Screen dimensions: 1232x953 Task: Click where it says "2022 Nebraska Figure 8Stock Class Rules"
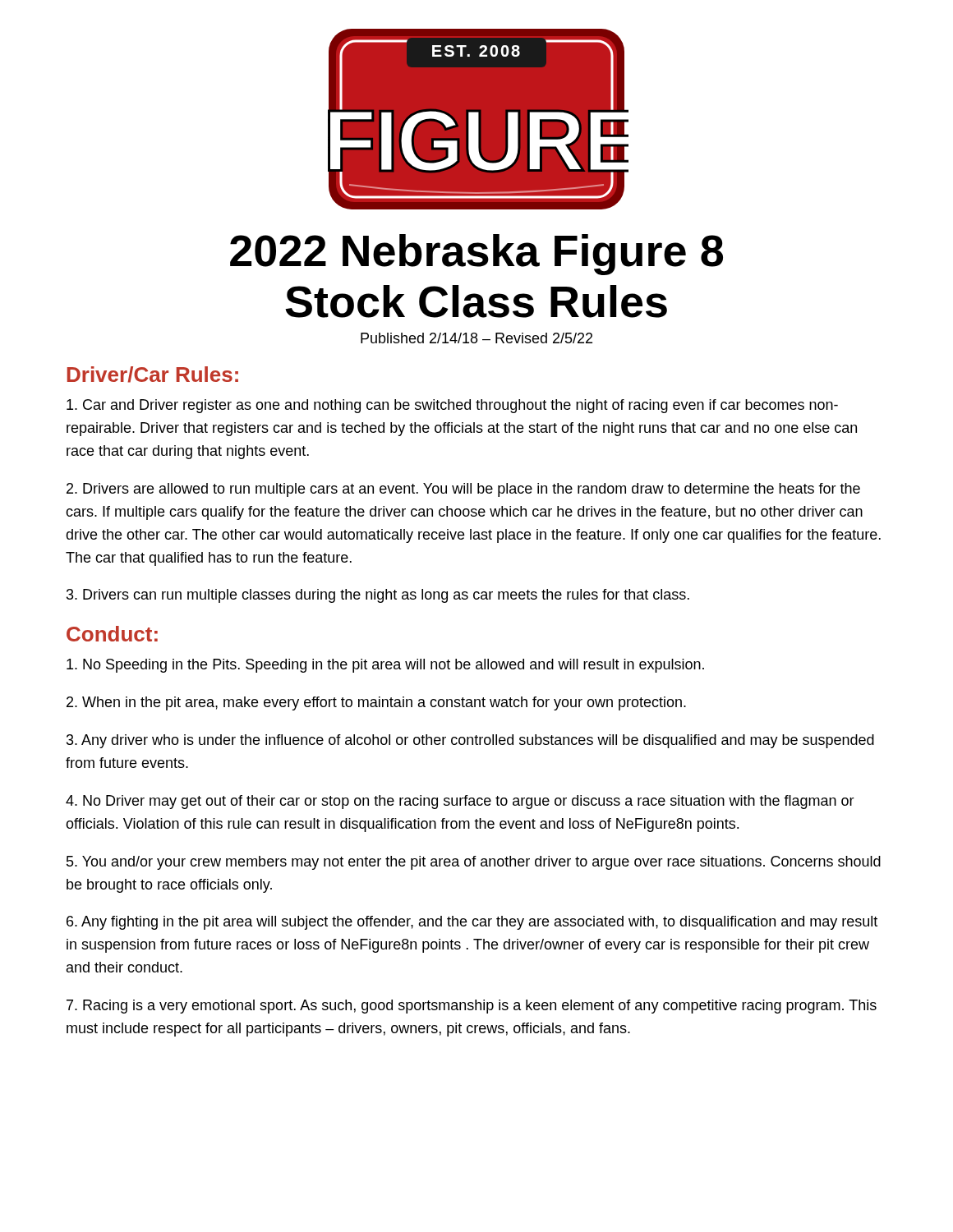(476, 276)
